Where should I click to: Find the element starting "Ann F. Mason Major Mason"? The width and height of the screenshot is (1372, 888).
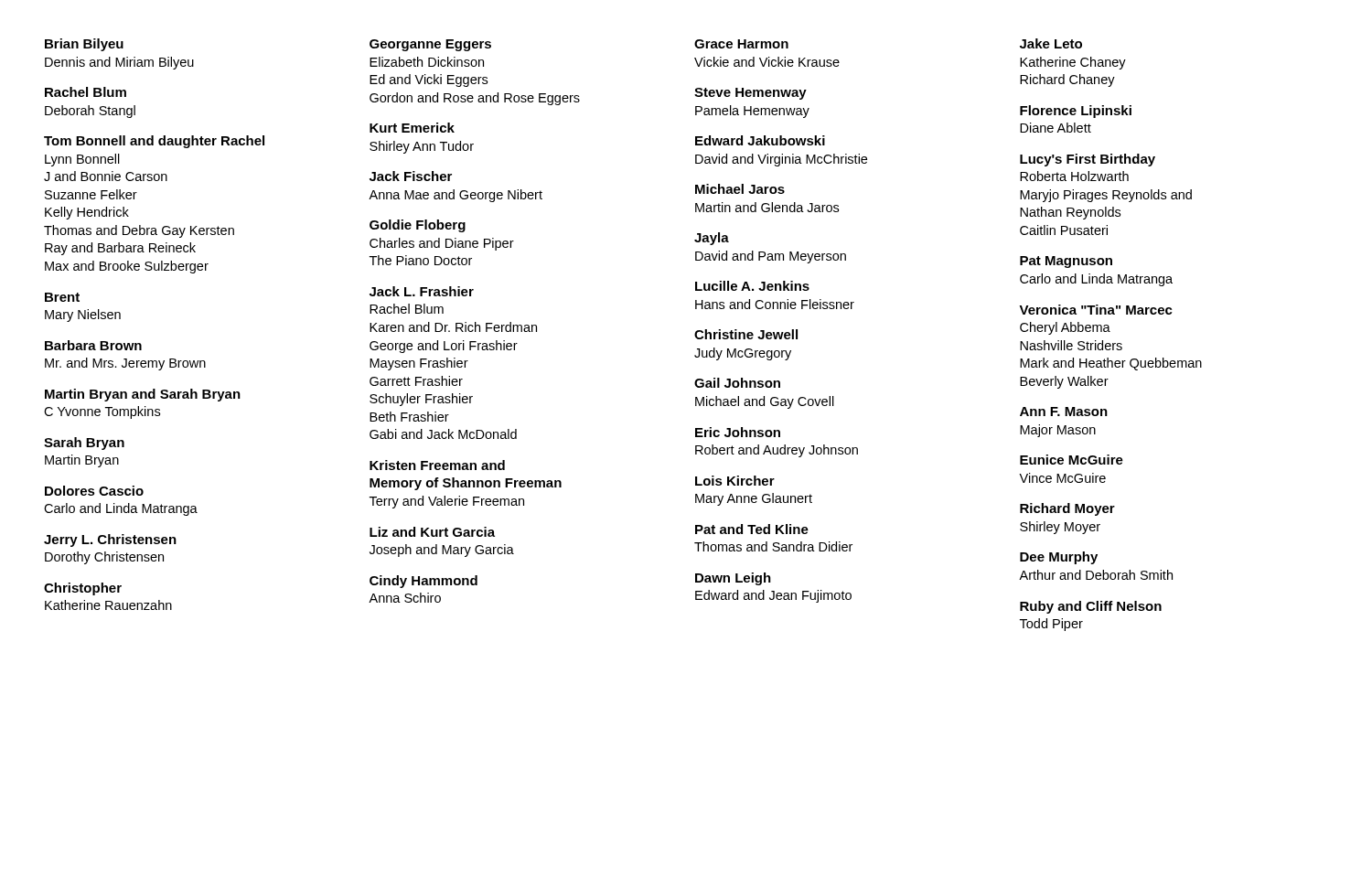pos(1064,412)
